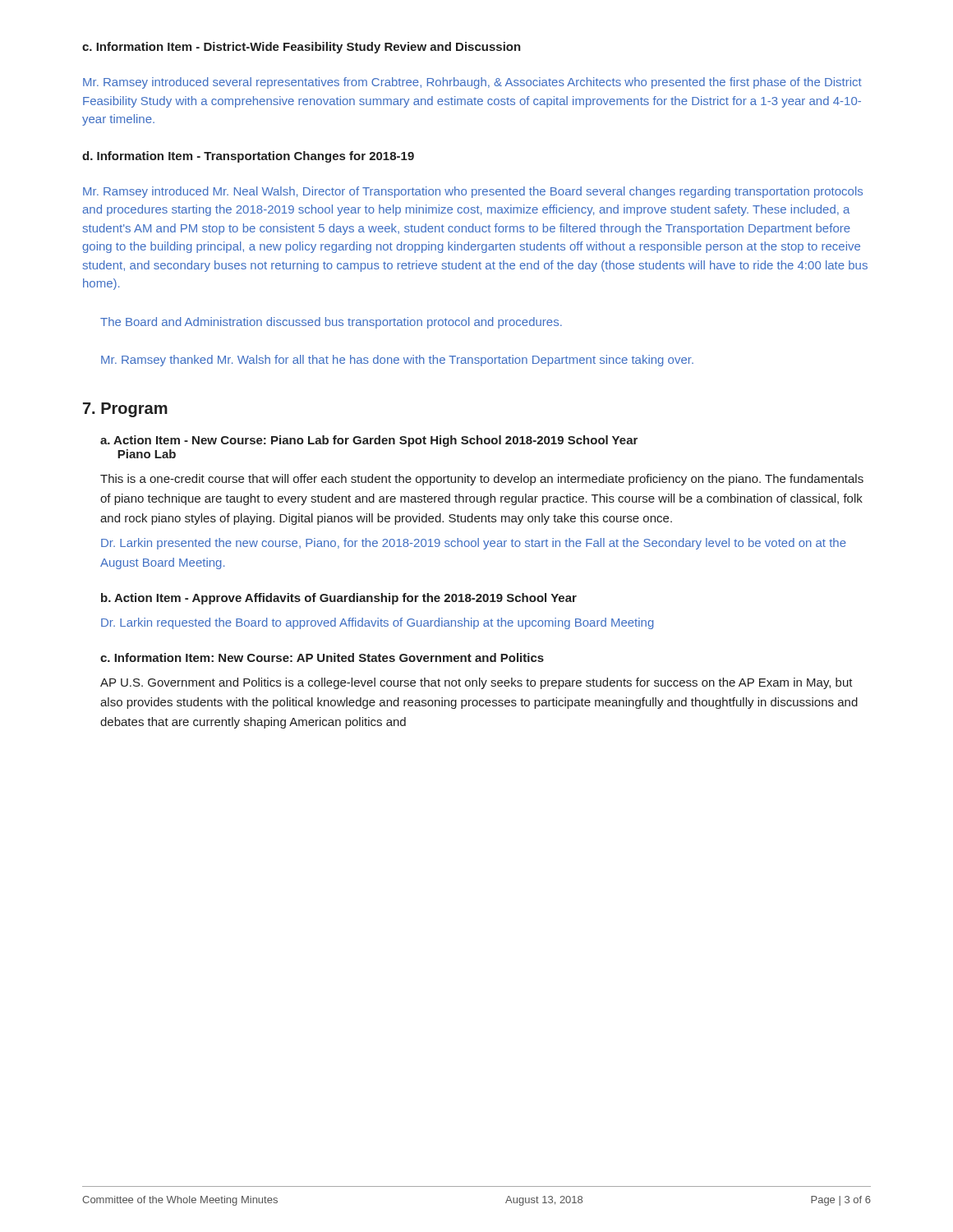Click on the text block containing "Mr. Ramsey thanked Mr."

[486, 360]
